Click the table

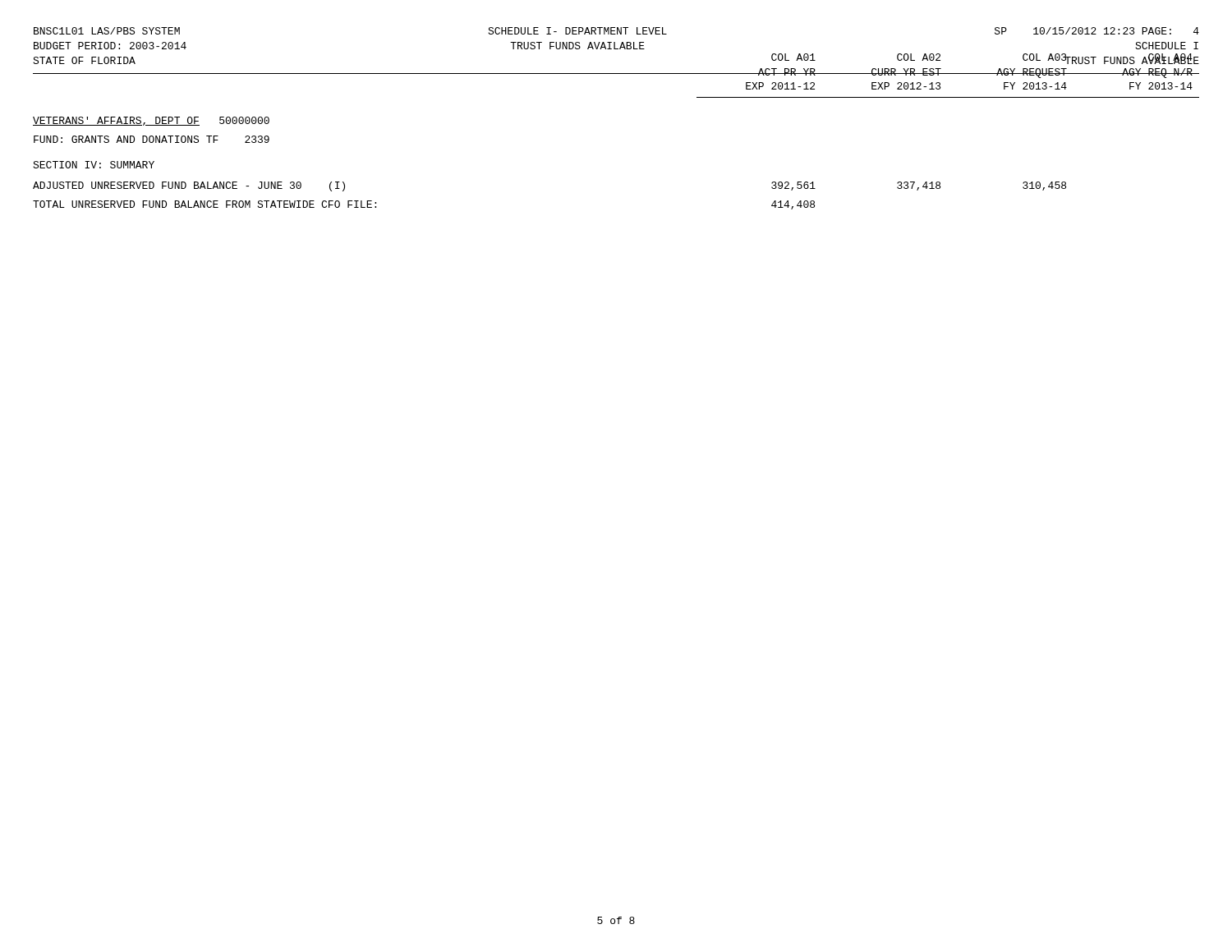616,131
